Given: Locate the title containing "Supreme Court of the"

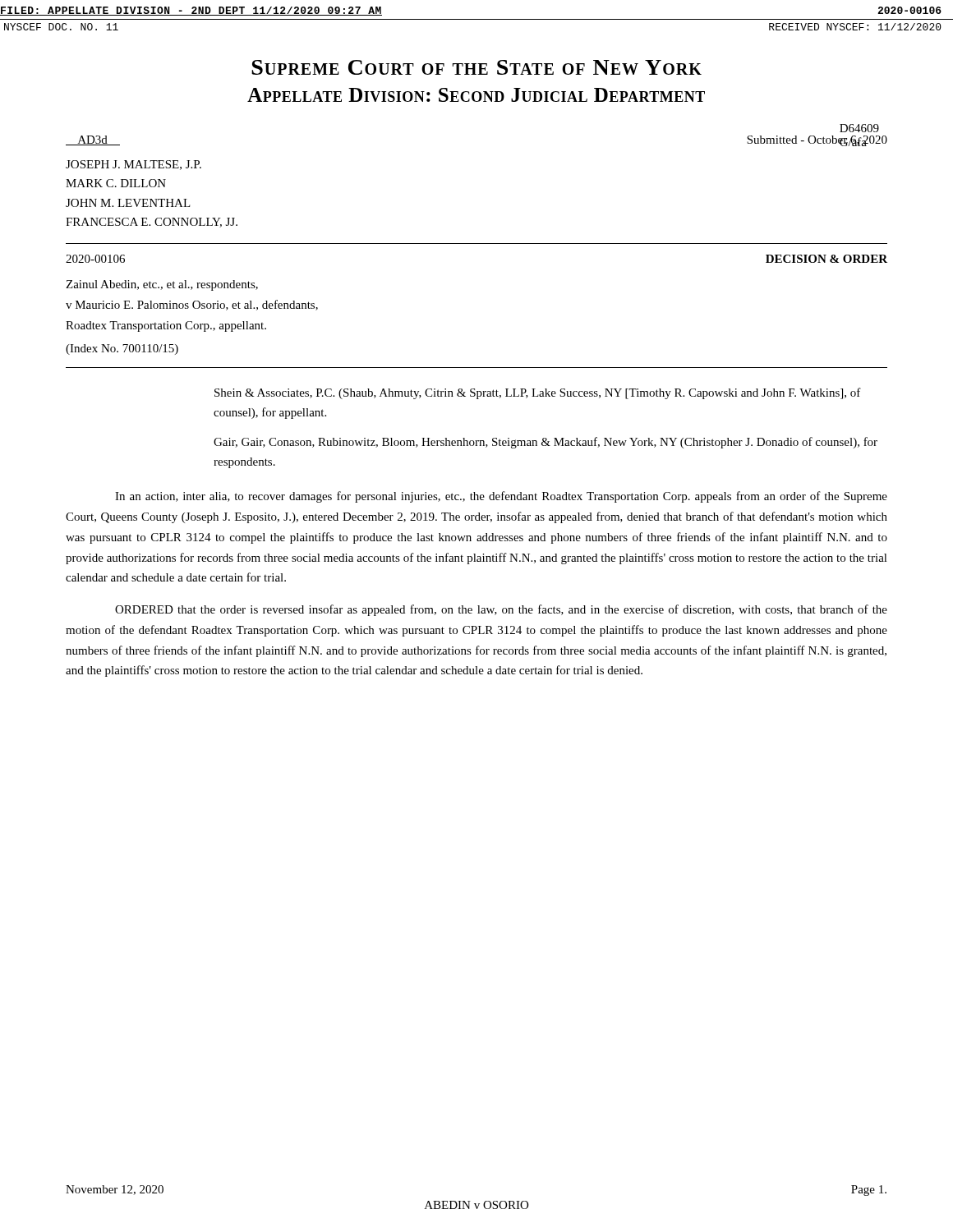Looking at the screenshot, I should click(x=476, y=81).
